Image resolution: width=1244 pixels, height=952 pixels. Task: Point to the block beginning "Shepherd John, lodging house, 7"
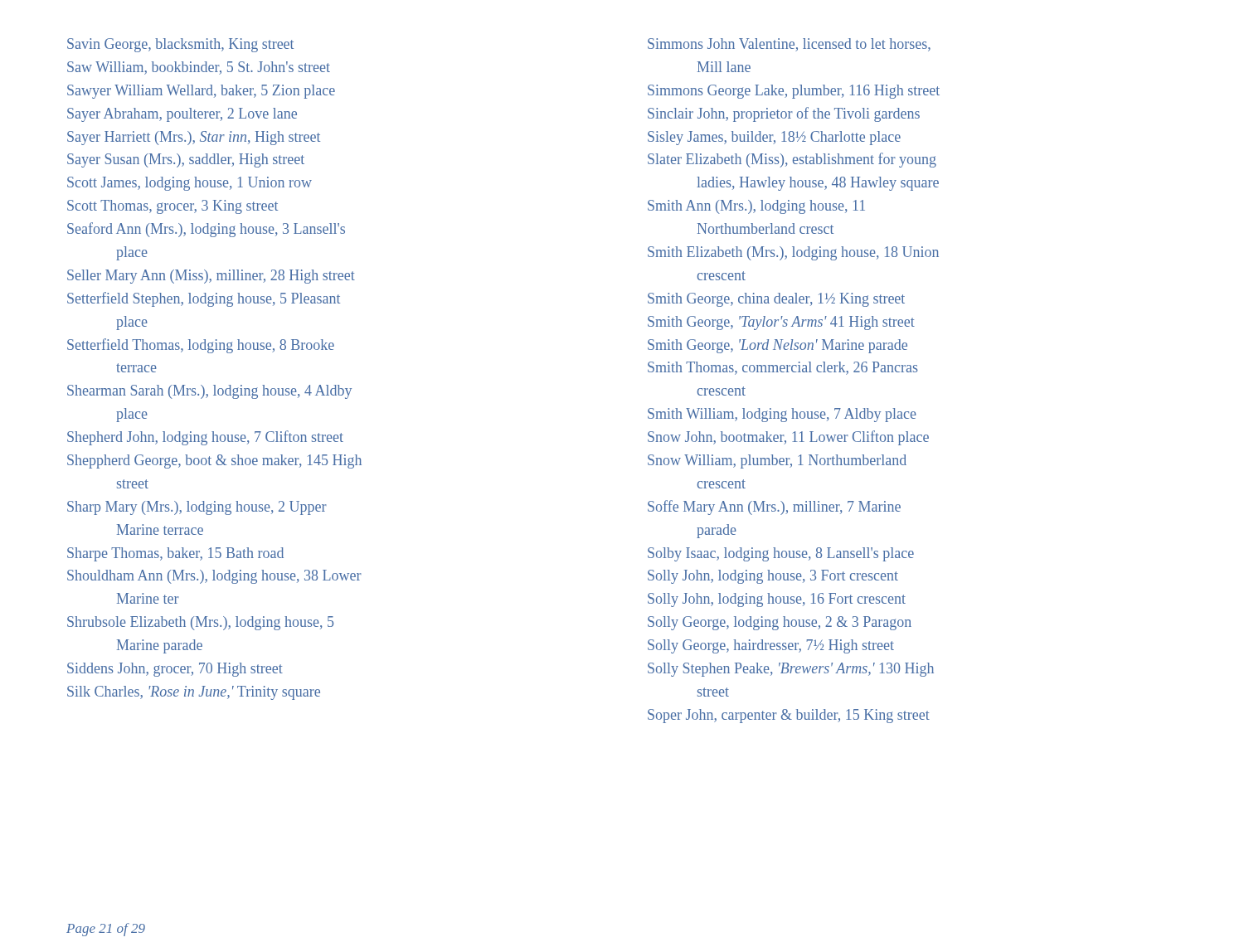pyautogui.click(x=205, y=437)
